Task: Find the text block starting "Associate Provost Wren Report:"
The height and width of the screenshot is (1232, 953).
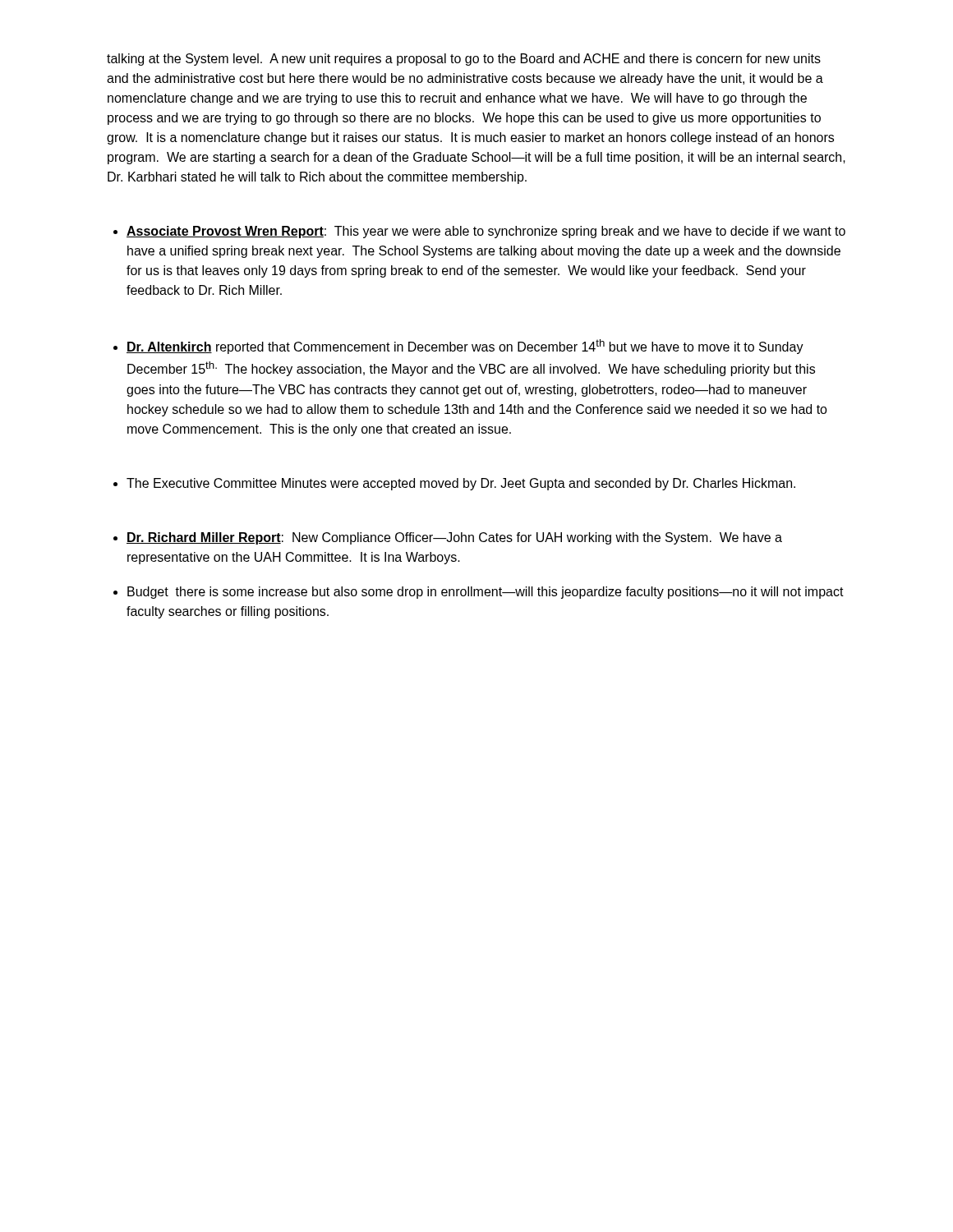Action: coord(486,261)
